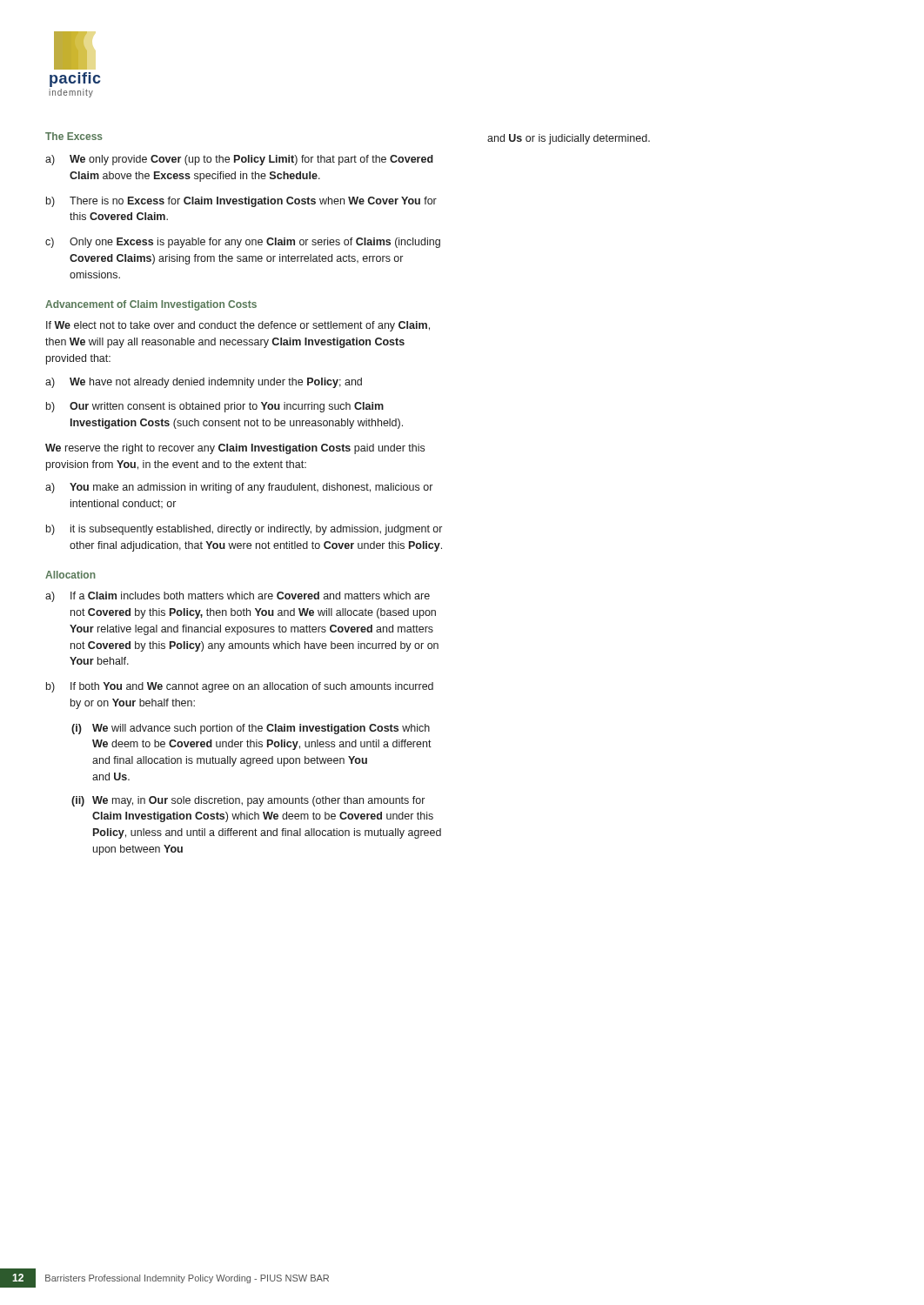Viewport: 924px width, 1305px height.
Task: Locate the block of text that opens with "a) You make"
Action: click(245, 496)
